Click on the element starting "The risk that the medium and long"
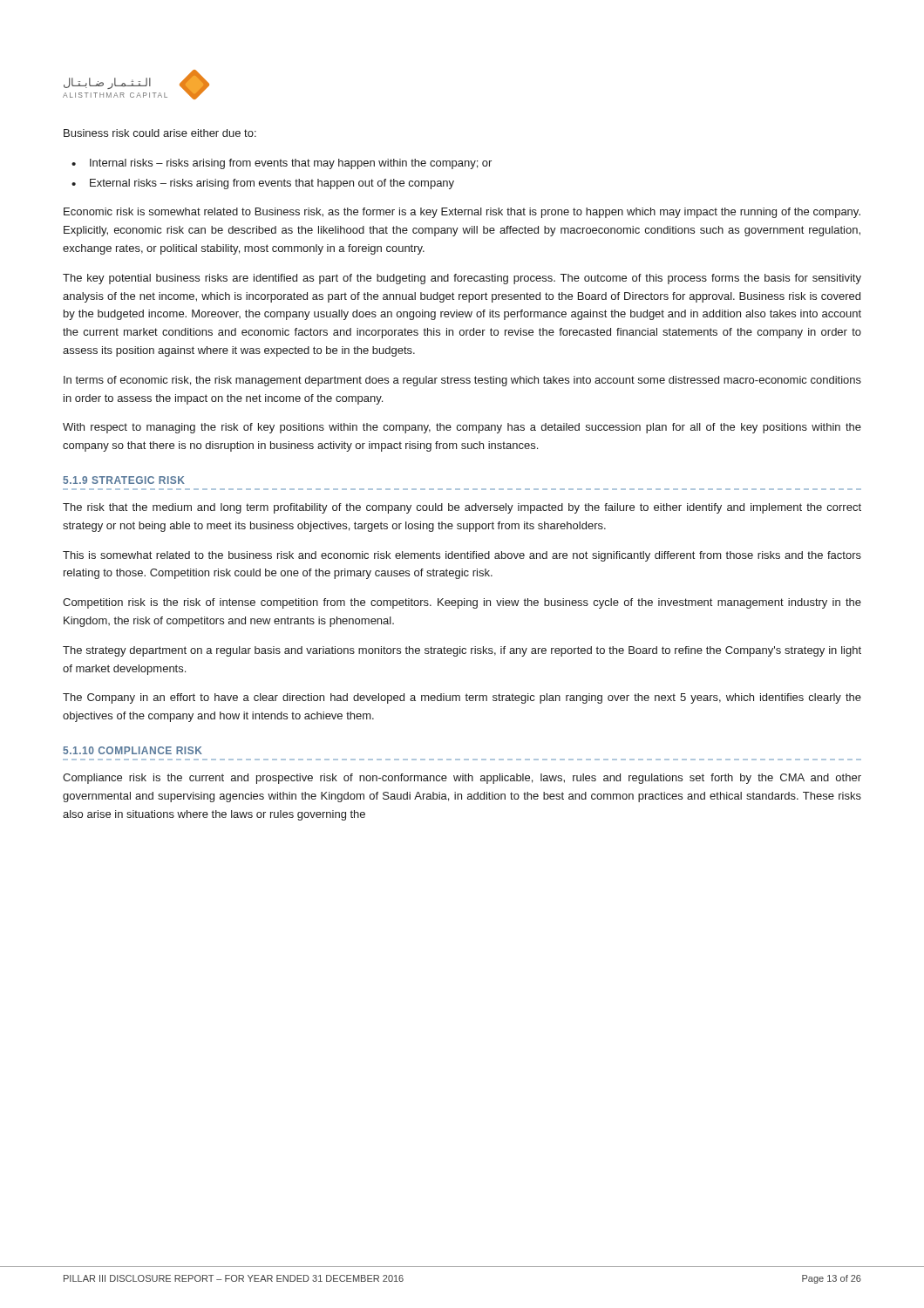Viewport: 924px width, 1308px height. (x=462, y=516)
